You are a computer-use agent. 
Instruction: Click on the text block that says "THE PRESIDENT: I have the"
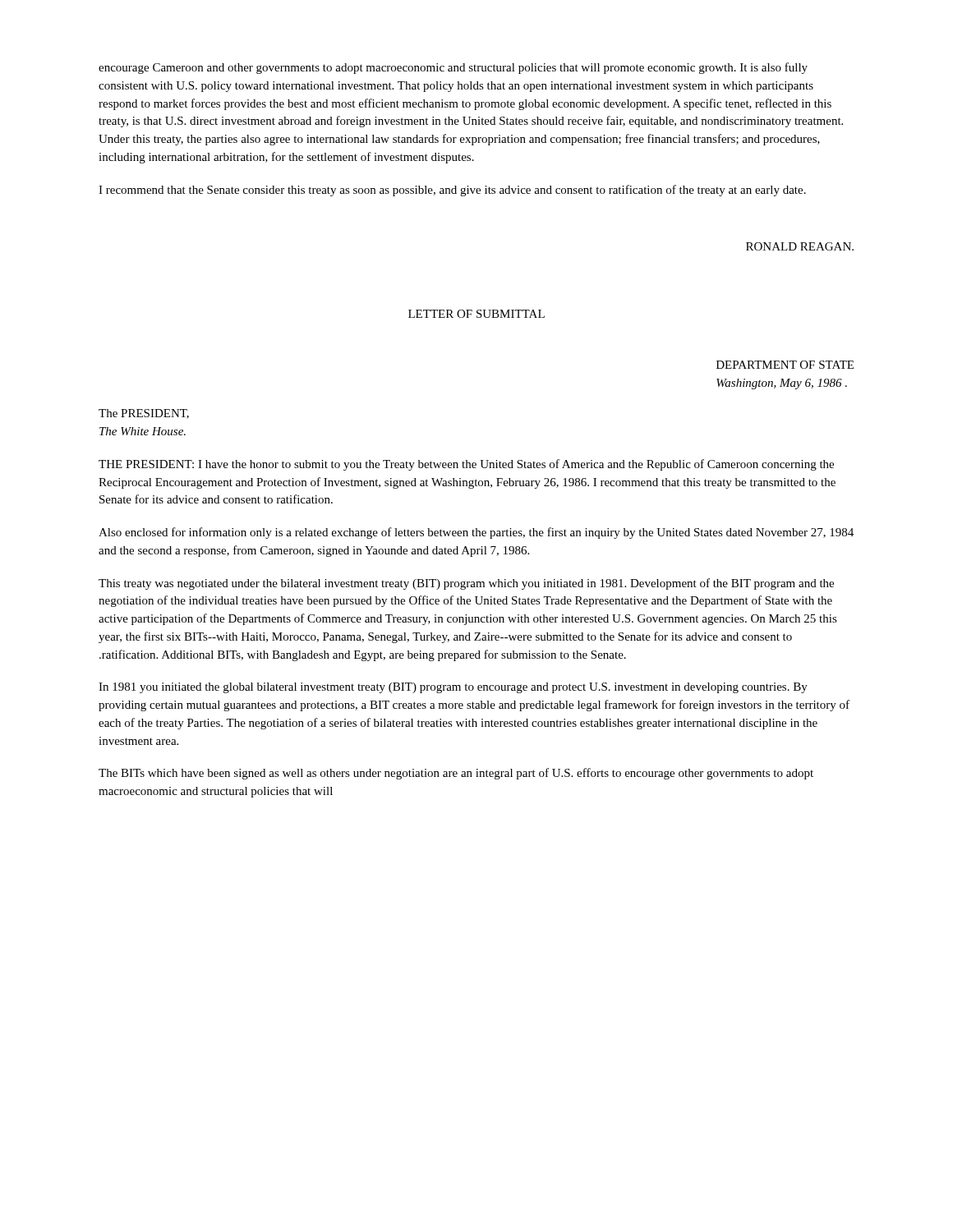[467, 482]
